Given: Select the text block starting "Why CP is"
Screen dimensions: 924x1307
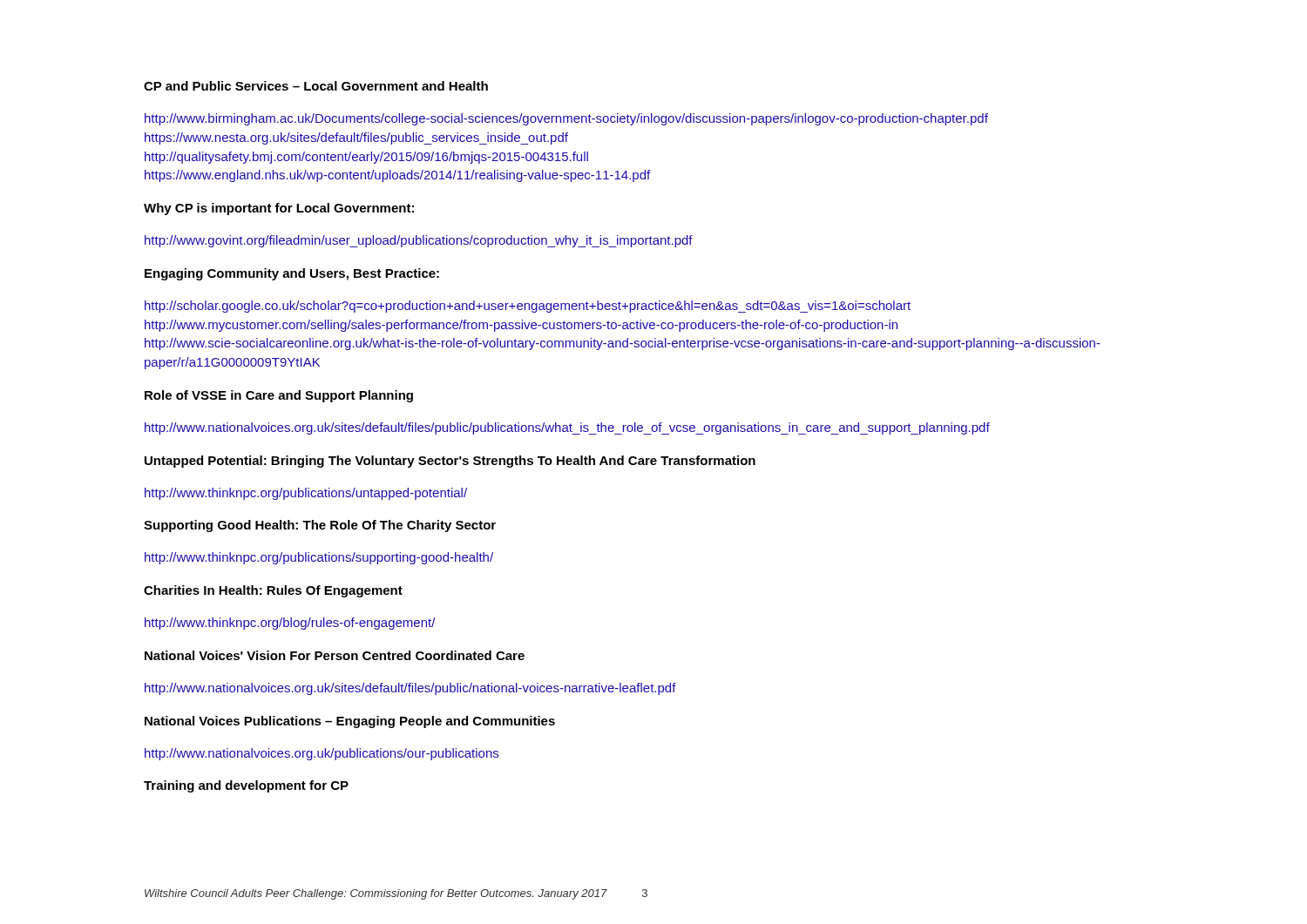Looking at the screenshot, I should [279, 209].
